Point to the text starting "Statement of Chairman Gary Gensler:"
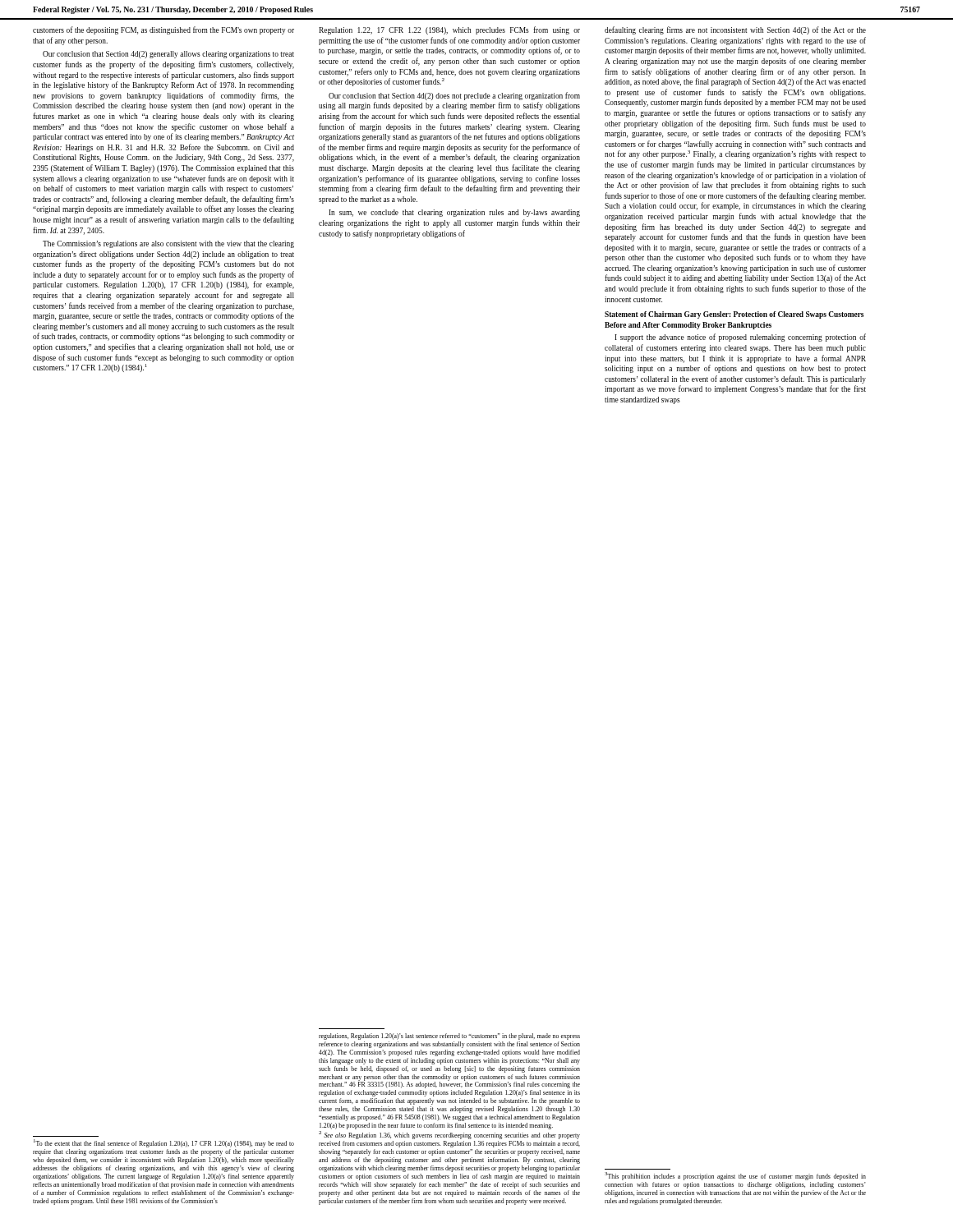Screen dimensions: 1232x953 [734, 320]
